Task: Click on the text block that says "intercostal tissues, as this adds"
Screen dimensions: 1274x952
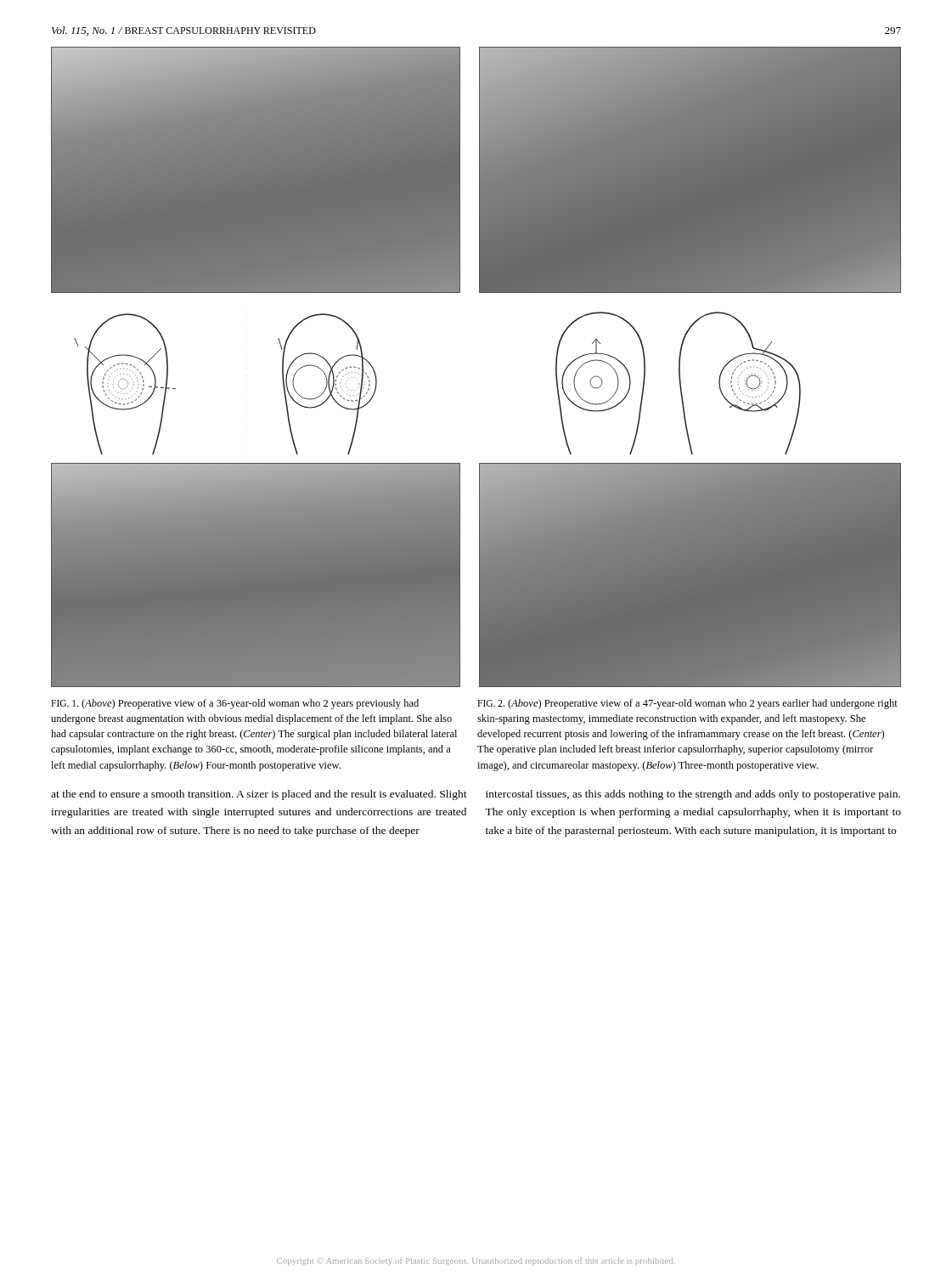Action: (693, 812)
